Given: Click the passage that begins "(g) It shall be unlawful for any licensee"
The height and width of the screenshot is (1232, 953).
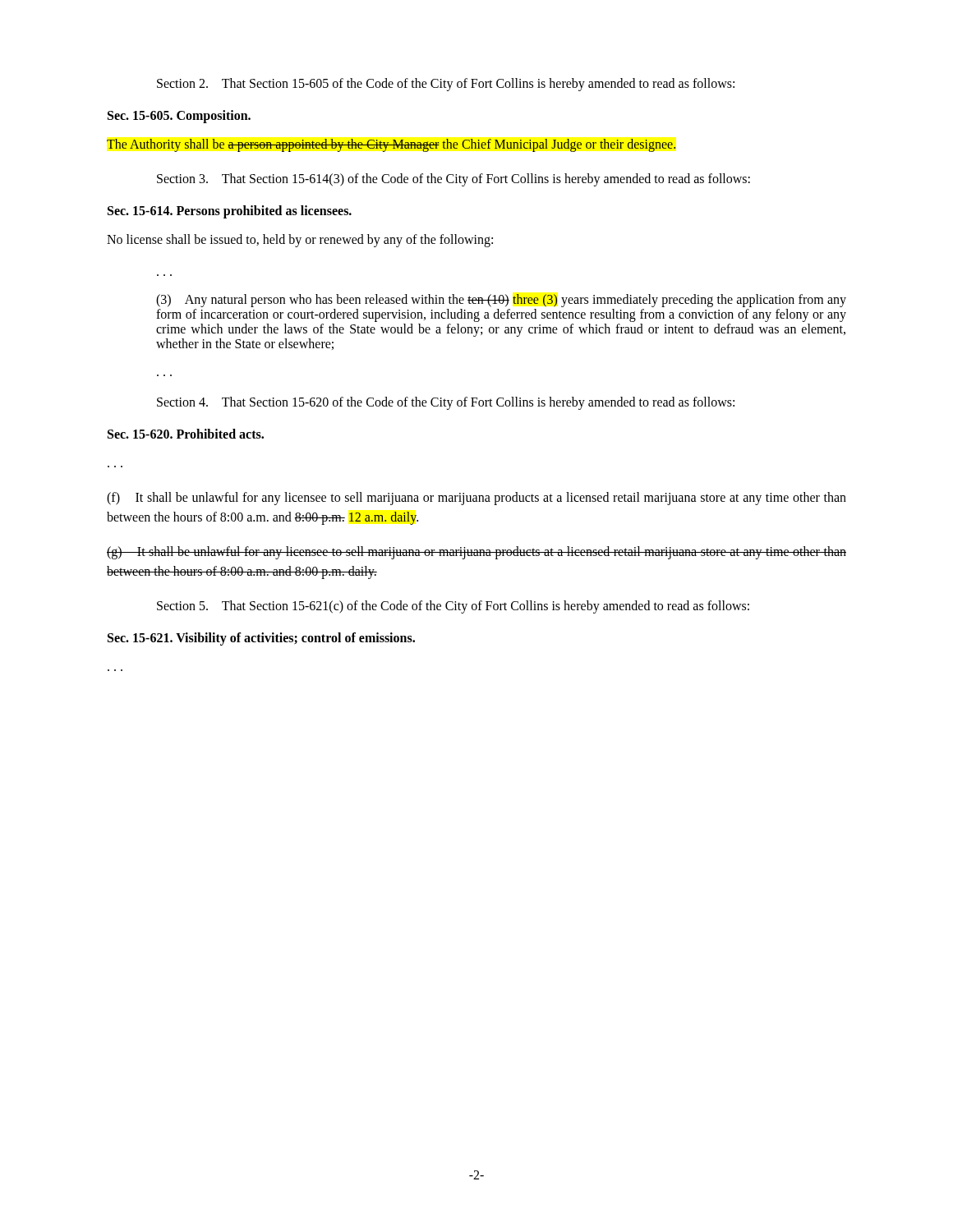Looking at the screenshot, I should (476, 561).
